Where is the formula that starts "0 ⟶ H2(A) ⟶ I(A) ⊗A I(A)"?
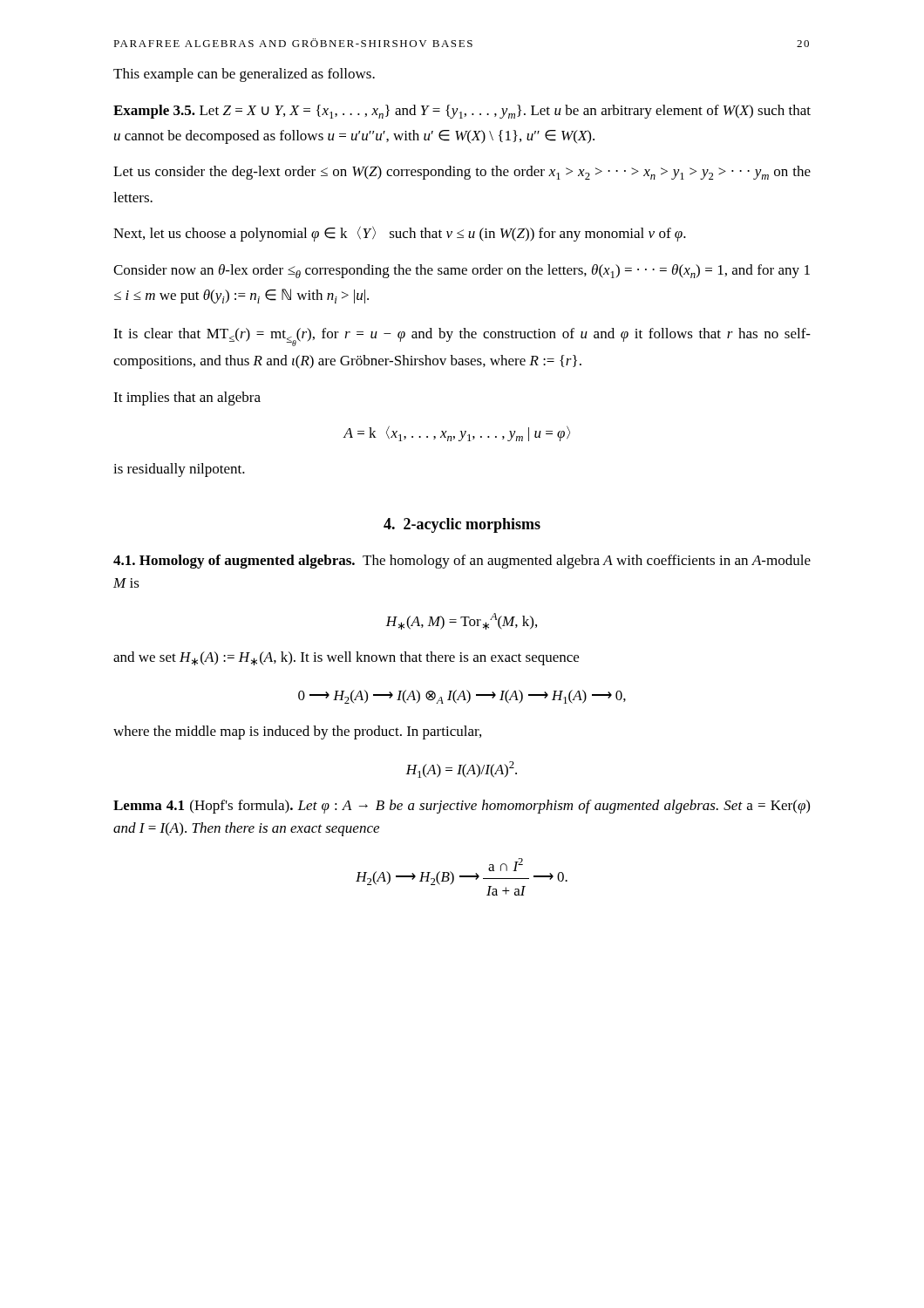Image resolution: width=924 pixels, height=1308 pixels. [462, 697]
